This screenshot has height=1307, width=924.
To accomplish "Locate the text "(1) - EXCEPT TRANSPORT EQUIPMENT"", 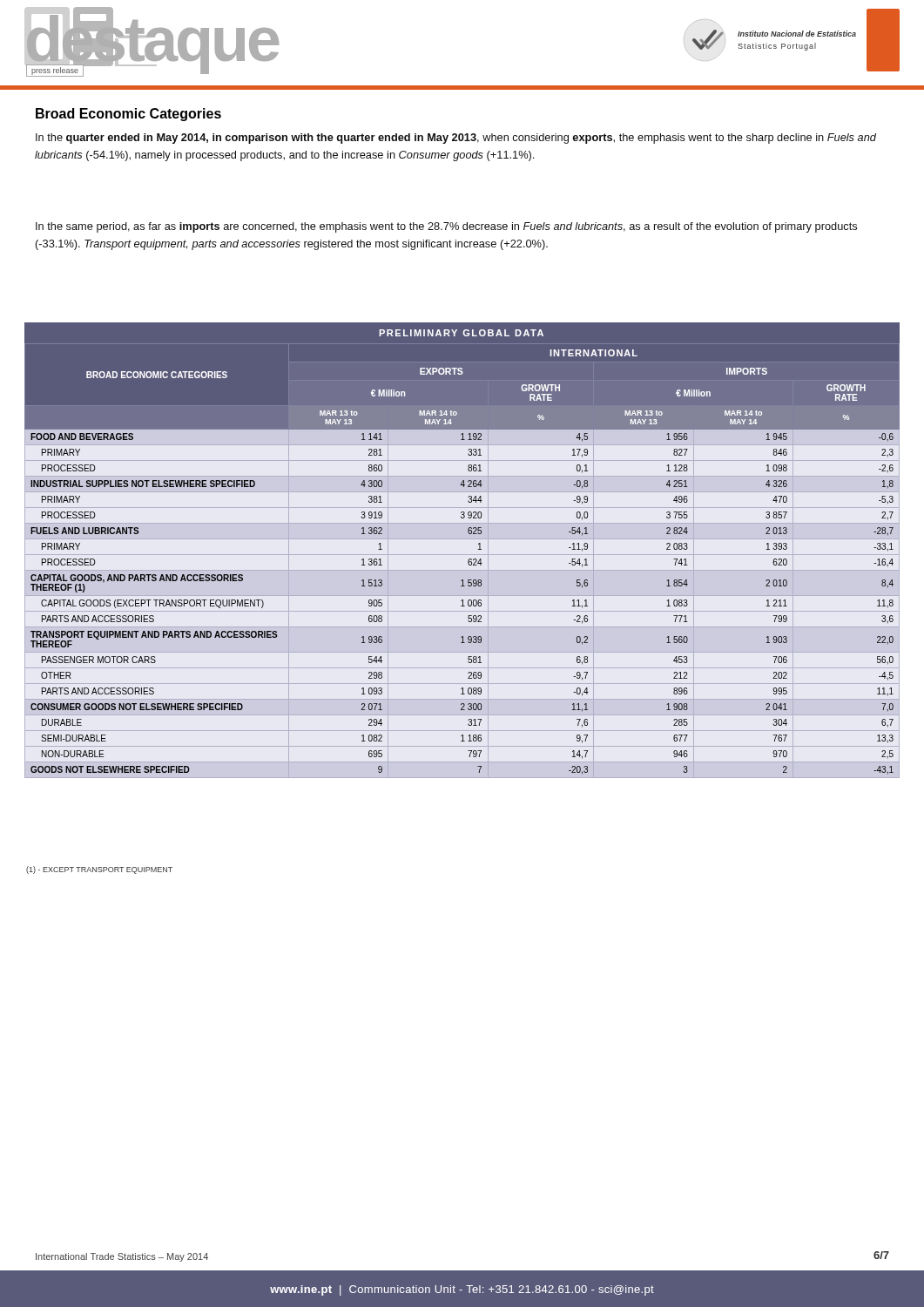I will tap(99, 870).
